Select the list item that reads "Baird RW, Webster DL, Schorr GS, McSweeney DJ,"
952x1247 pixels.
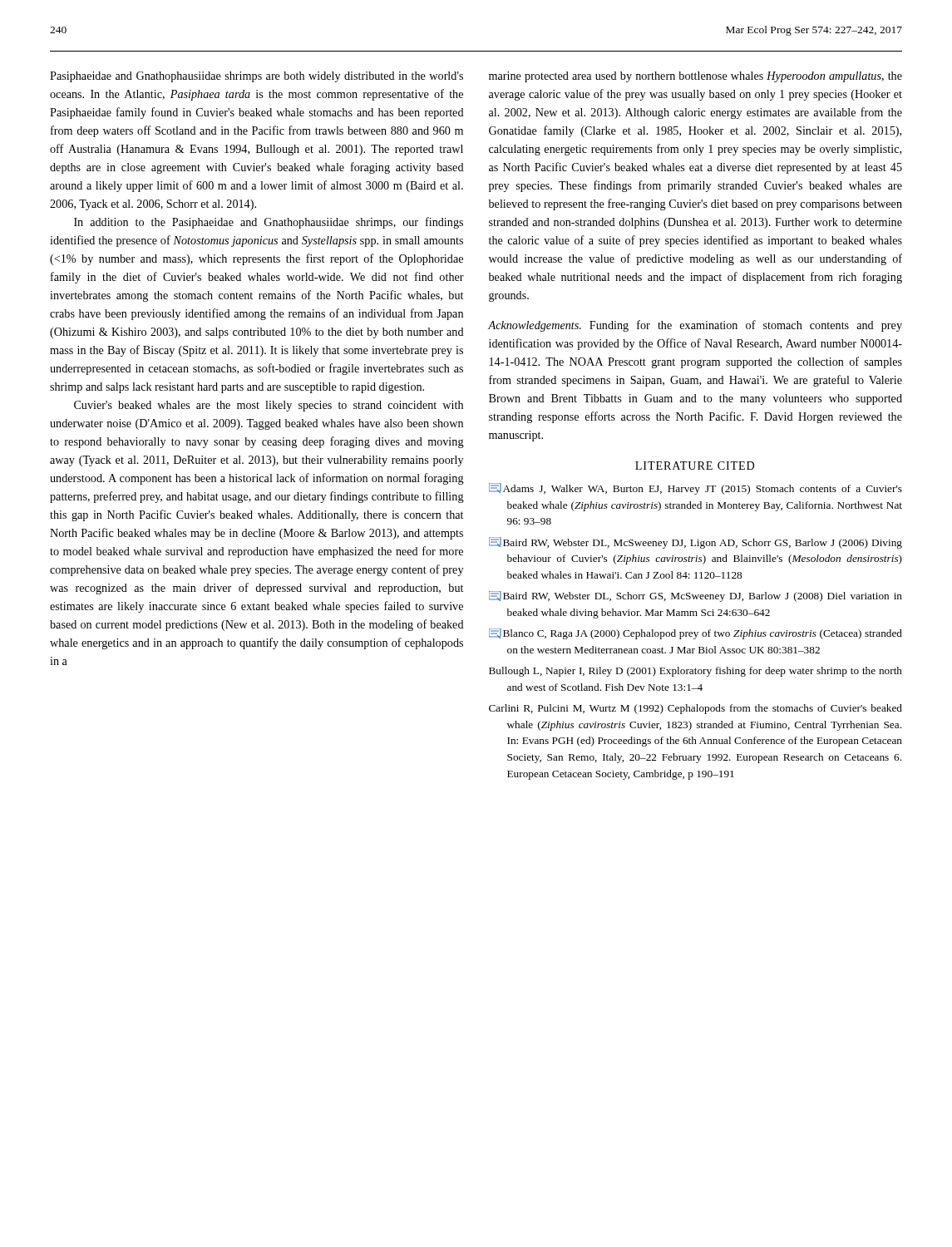695,604
